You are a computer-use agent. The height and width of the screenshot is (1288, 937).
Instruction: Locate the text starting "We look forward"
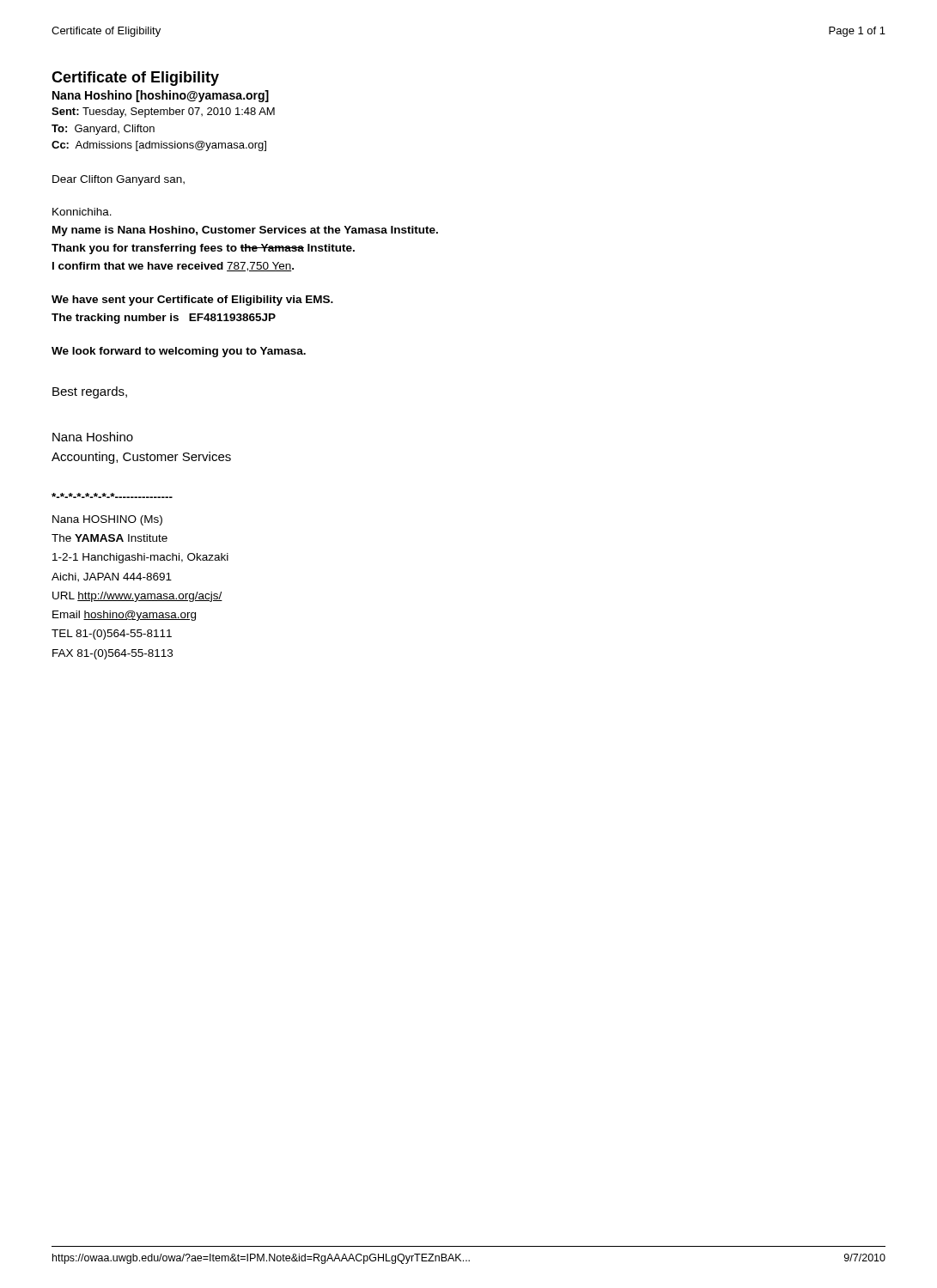click(179, 351)
